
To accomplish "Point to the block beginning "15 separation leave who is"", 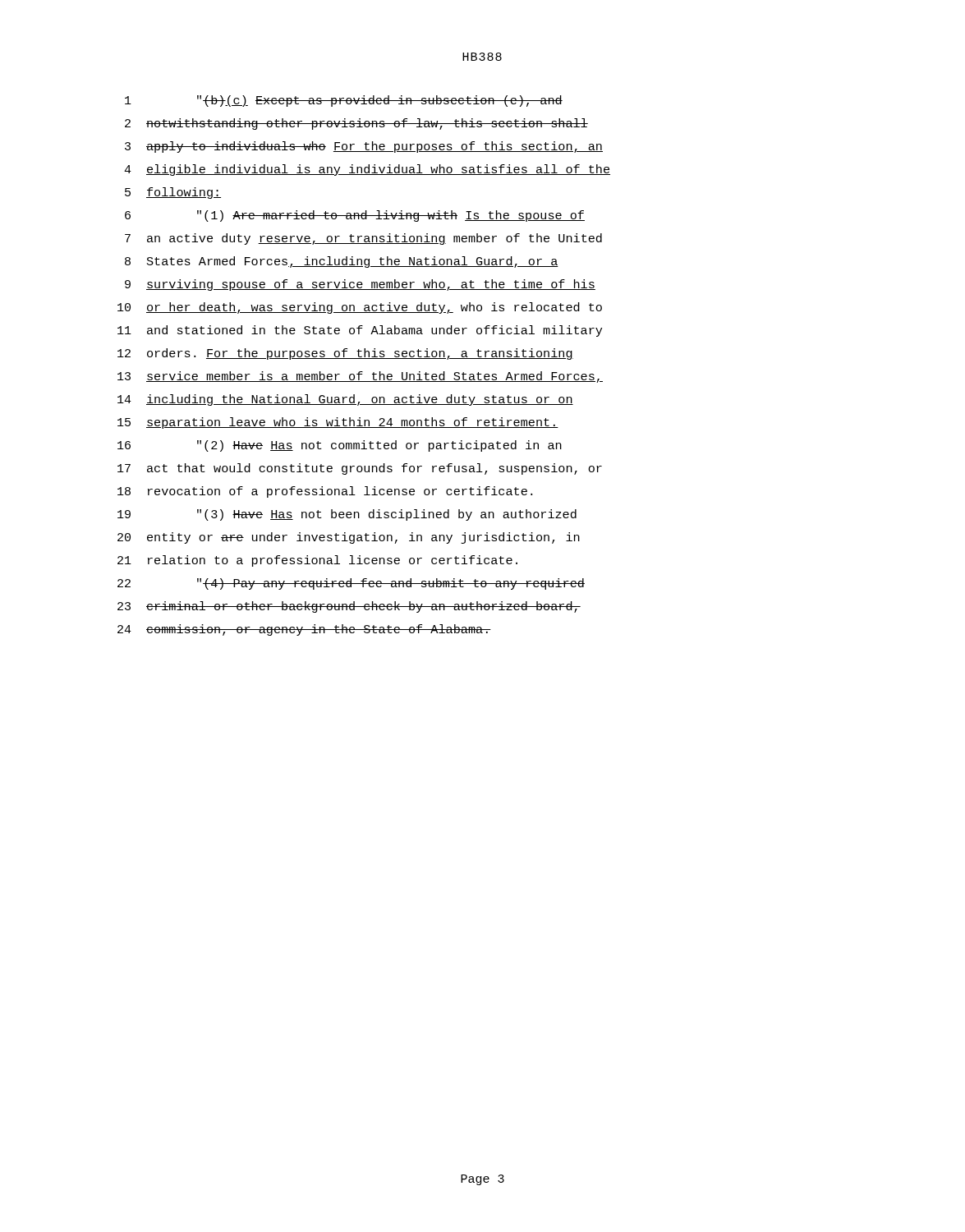I will [x=493, y=423].
